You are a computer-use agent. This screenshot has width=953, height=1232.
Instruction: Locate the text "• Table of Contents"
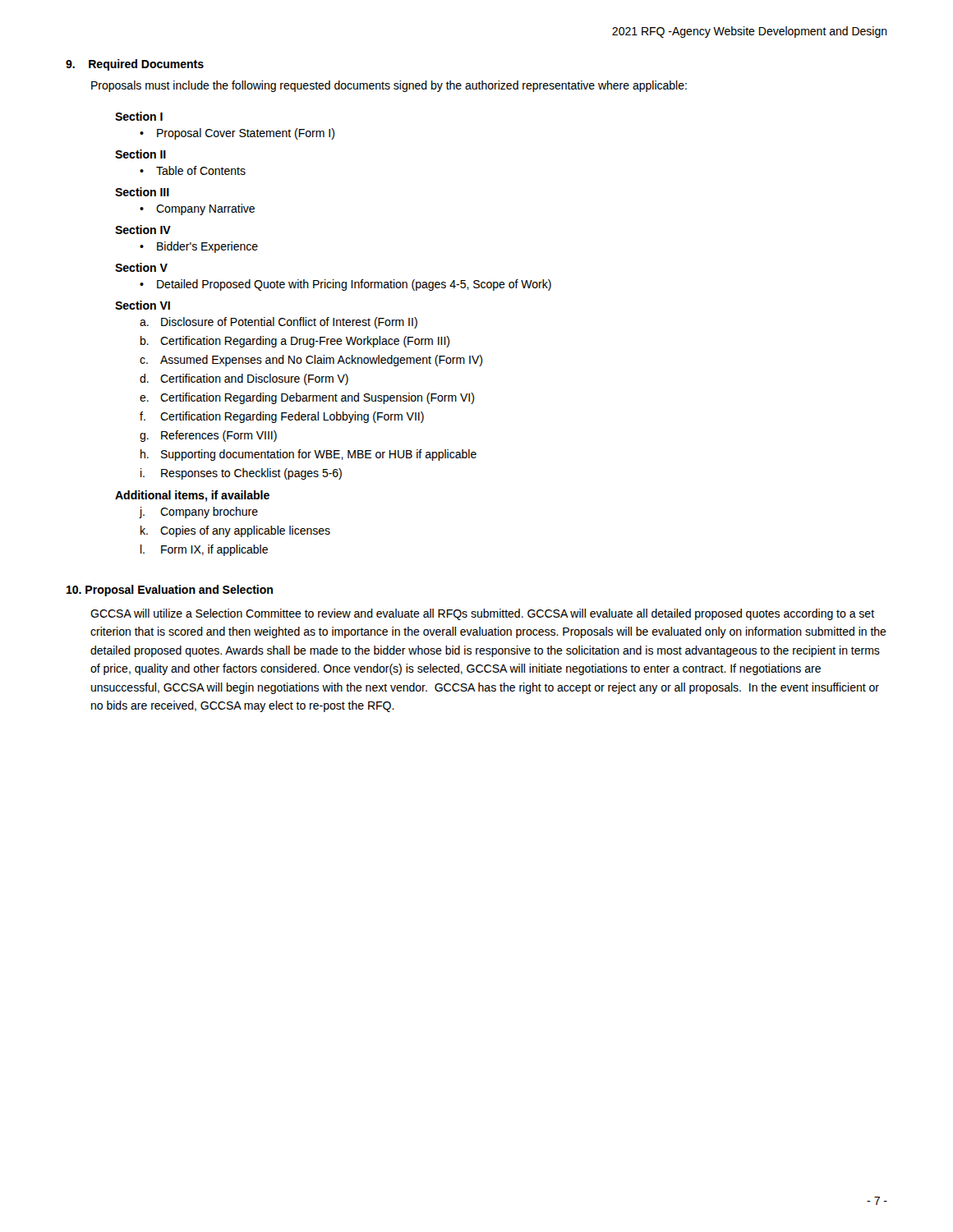click(193, 171)
